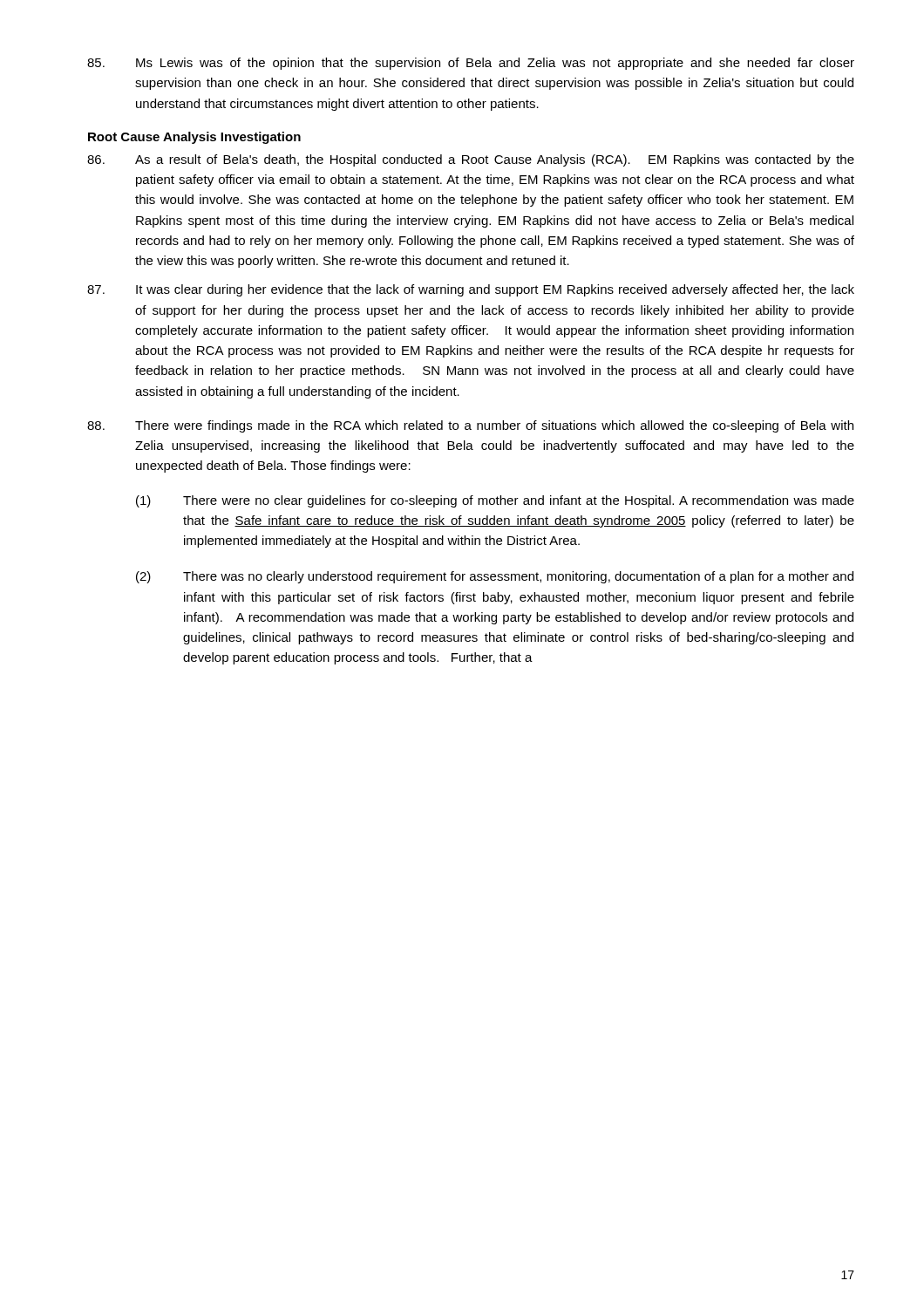Find the text starting "88. There were findings made in the RCA"
The image size is (924, 1308).
click(471, 445)
